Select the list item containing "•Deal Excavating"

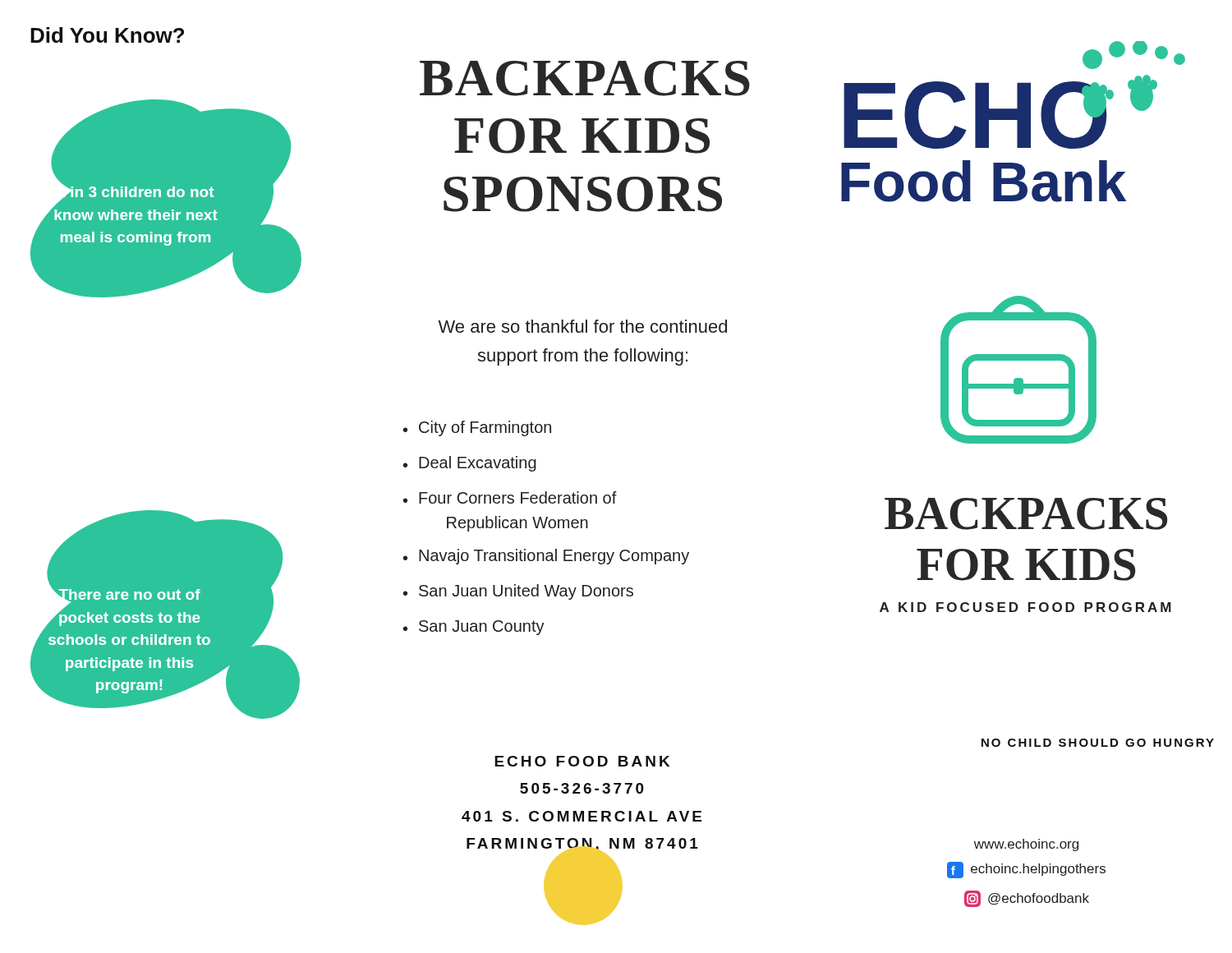coord(470,464)
